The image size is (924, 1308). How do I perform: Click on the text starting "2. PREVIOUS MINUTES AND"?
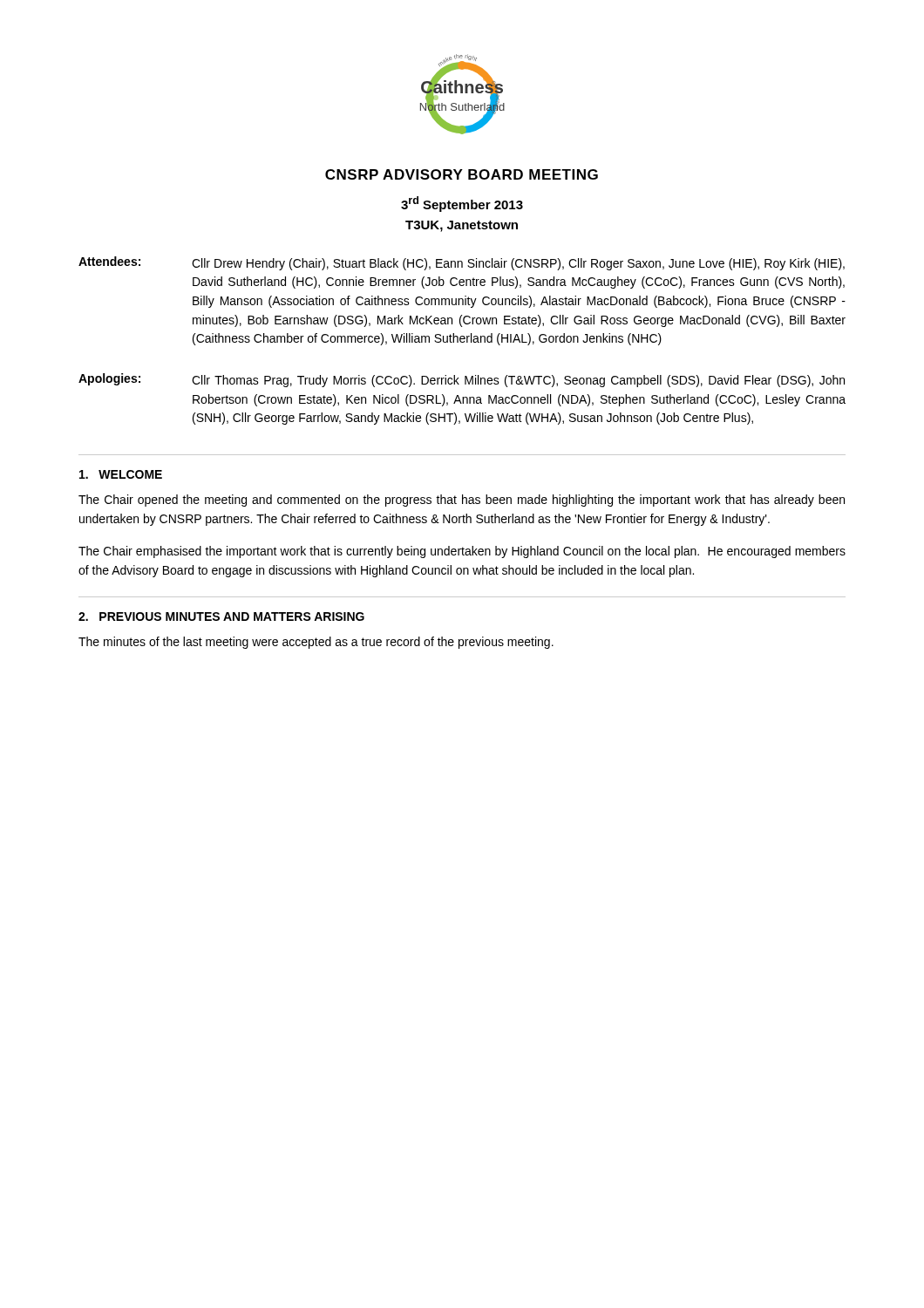(222, 616)
